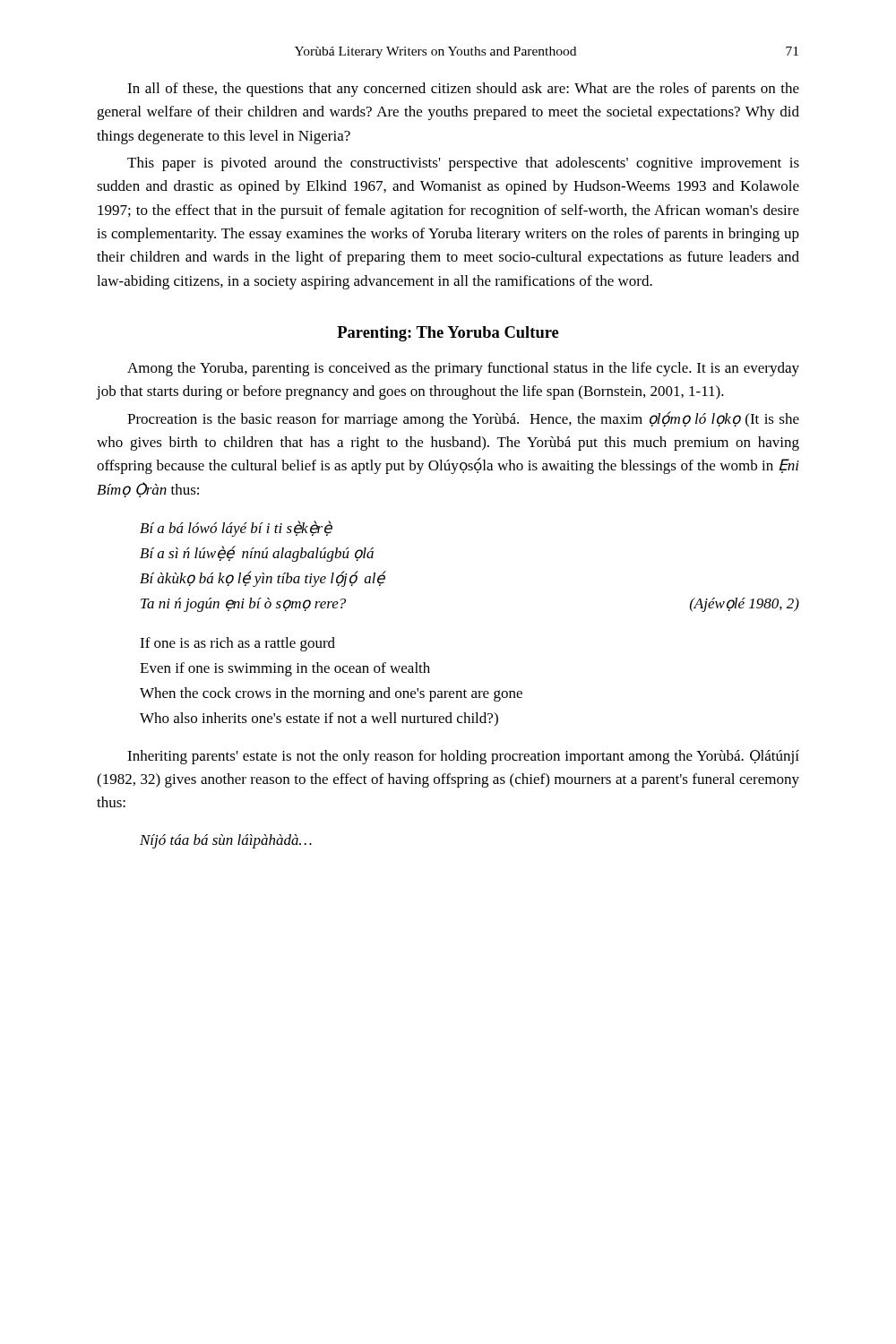Viewport: 896px width, 1344px height.
Task: Click the passage that begins "In all of these, the questions"
Action: click(448, 112)
